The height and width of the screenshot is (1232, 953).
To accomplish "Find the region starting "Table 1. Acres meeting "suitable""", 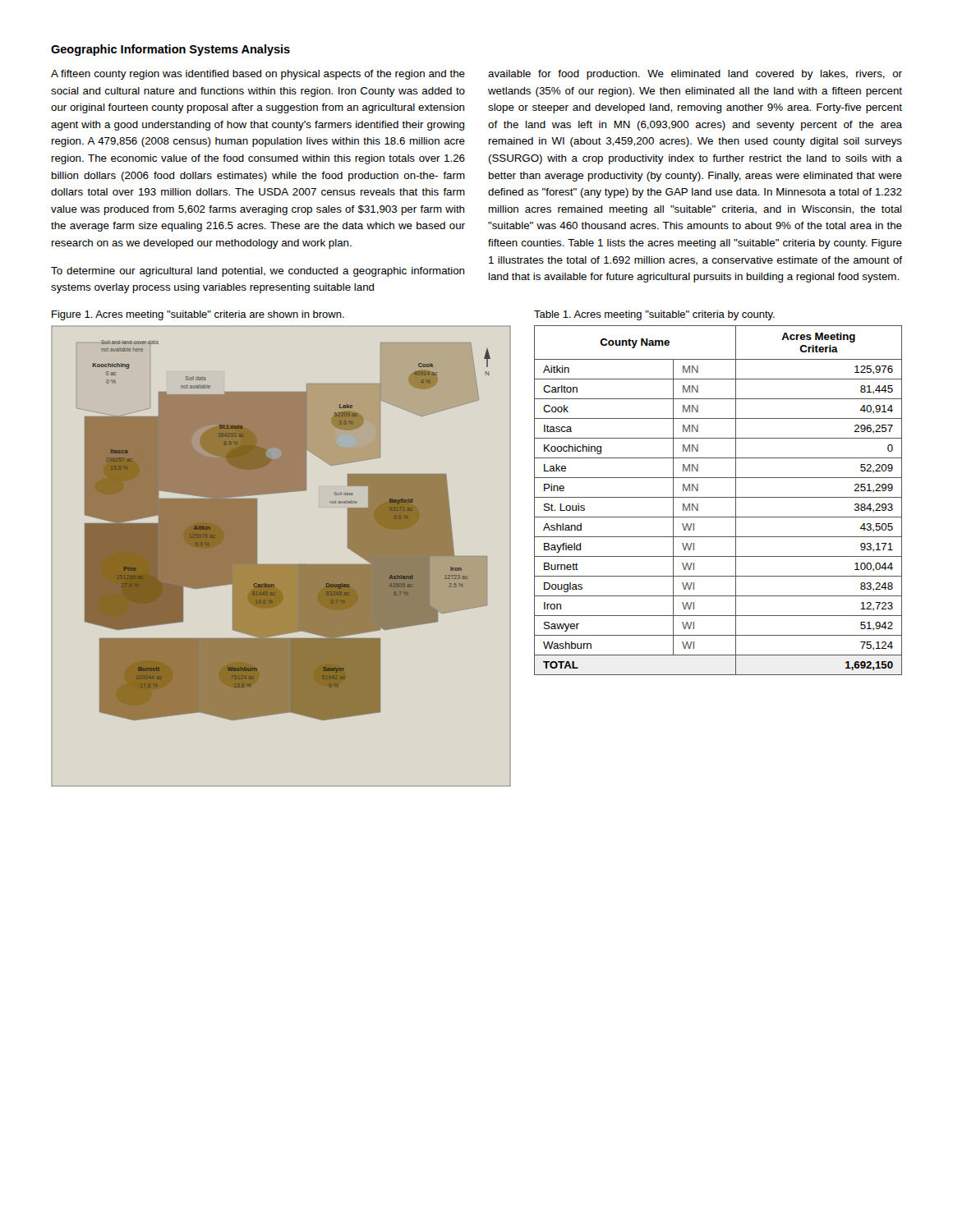I will coord(655,314).
